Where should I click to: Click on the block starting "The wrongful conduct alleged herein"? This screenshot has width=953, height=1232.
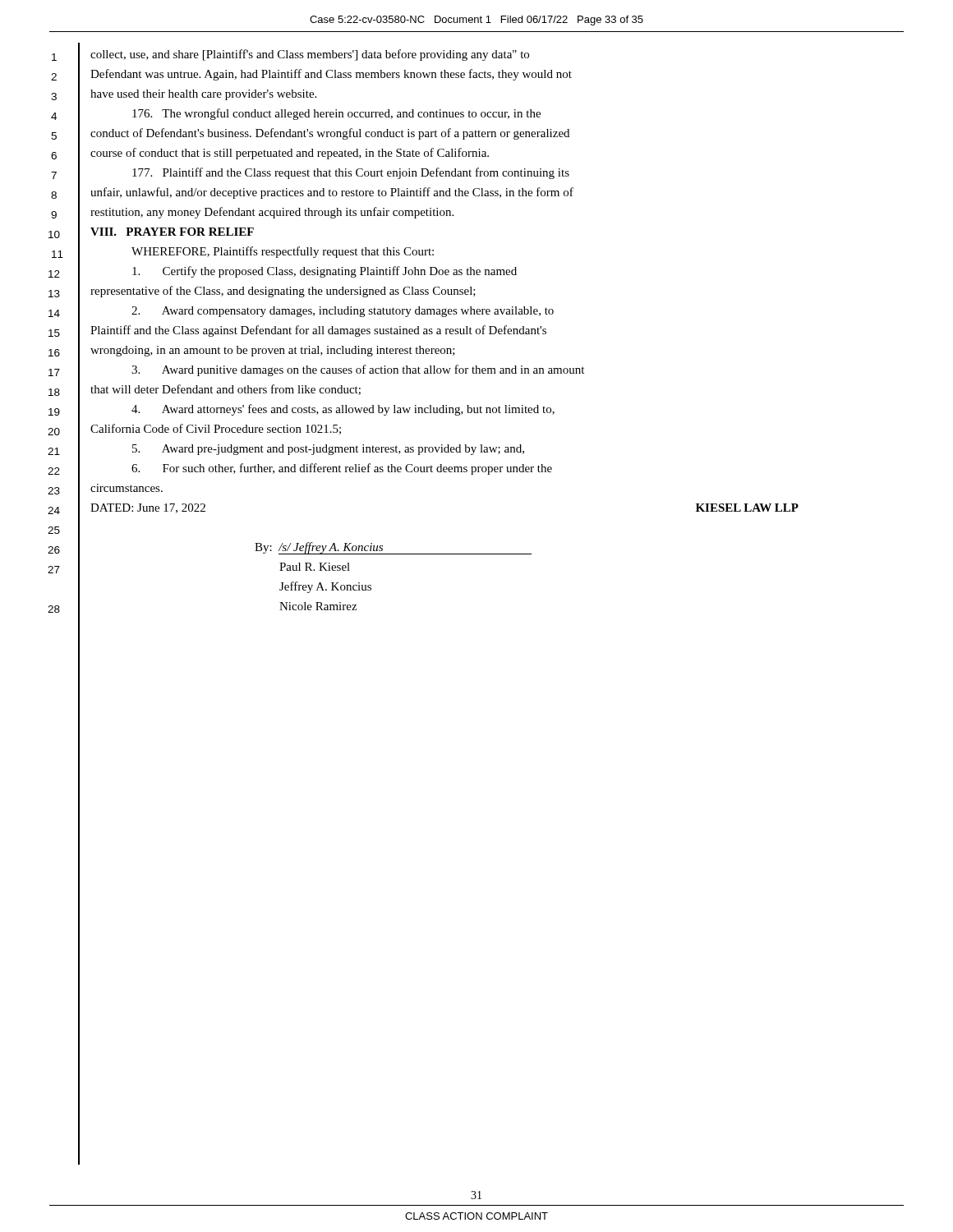[x=494, y=114]
